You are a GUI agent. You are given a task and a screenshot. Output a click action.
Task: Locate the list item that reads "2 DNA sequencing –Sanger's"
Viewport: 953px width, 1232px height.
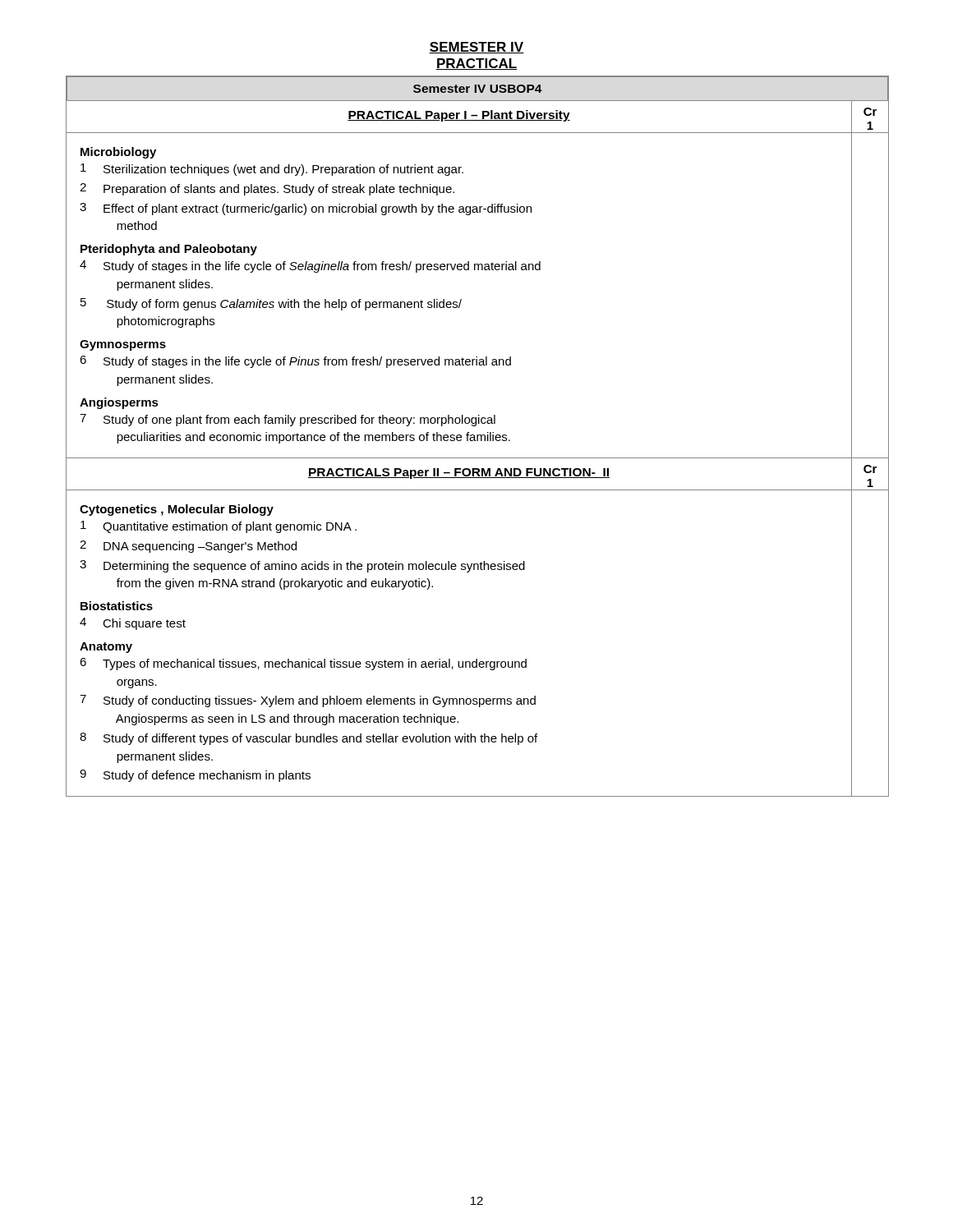tap(189, 546)
